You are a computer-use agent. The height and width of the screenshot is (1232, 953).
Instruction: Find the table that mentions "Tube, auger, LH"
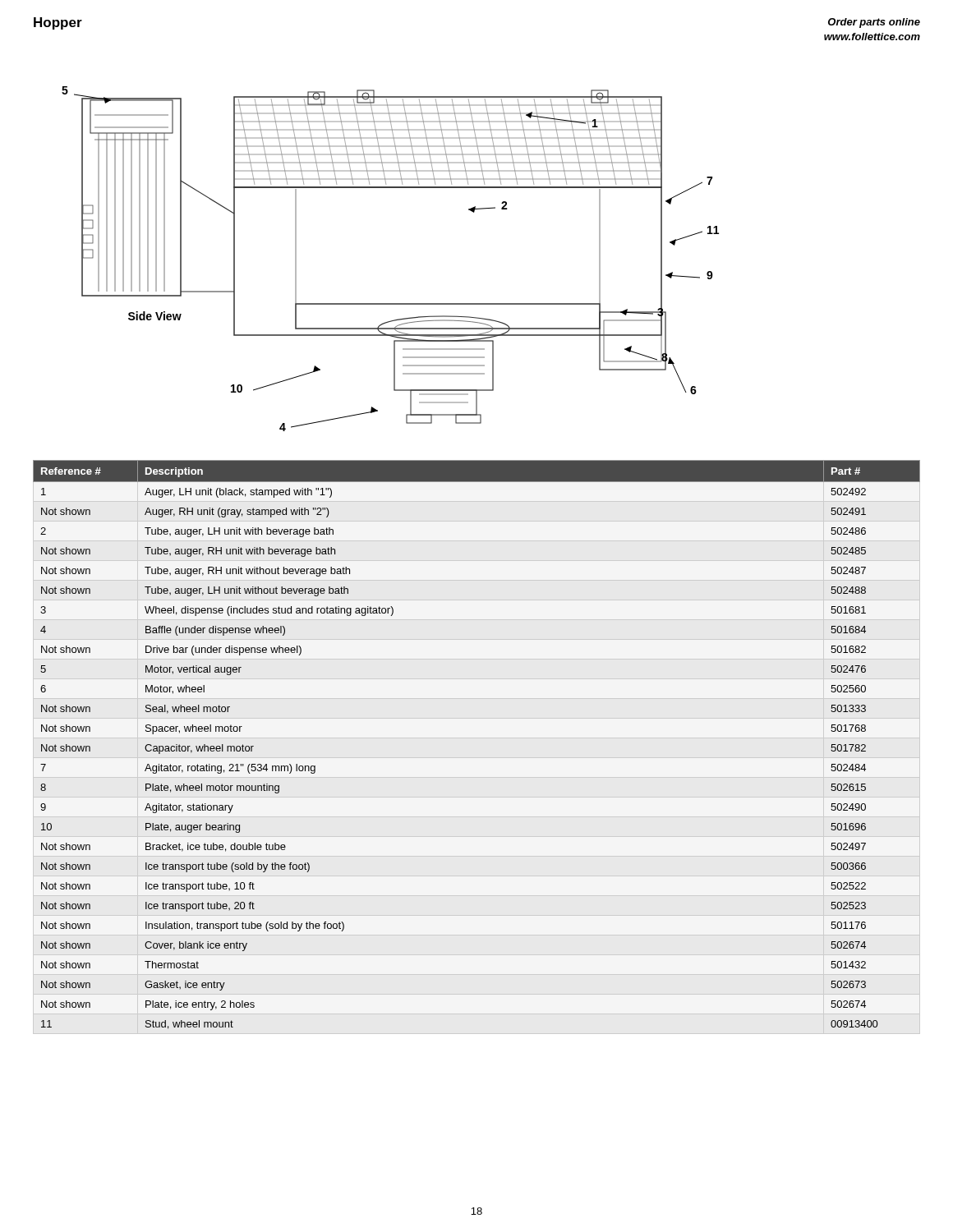[x=476, y=747]
